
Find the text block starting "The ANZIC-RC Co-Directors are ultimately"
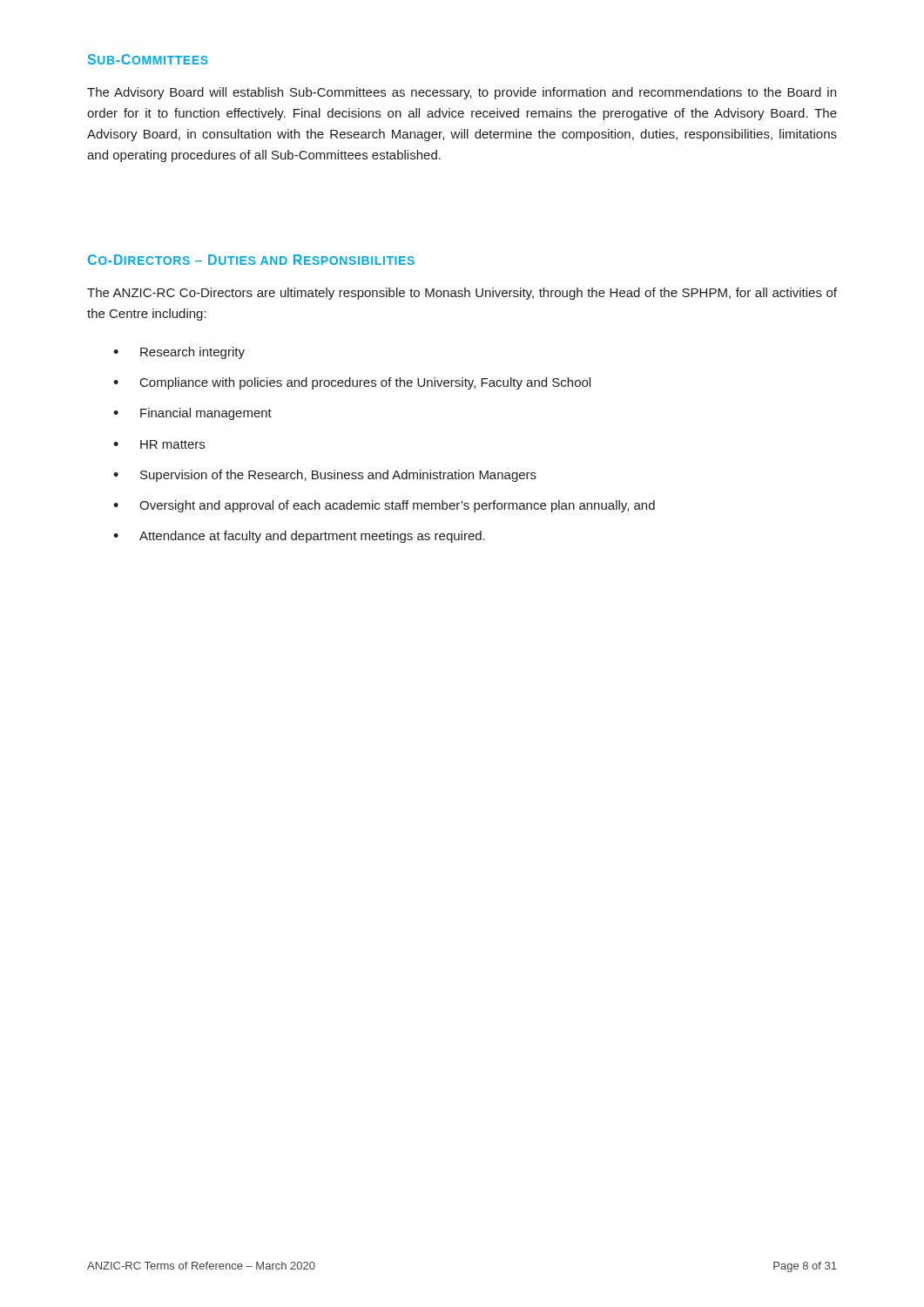(x=462, y=303)
